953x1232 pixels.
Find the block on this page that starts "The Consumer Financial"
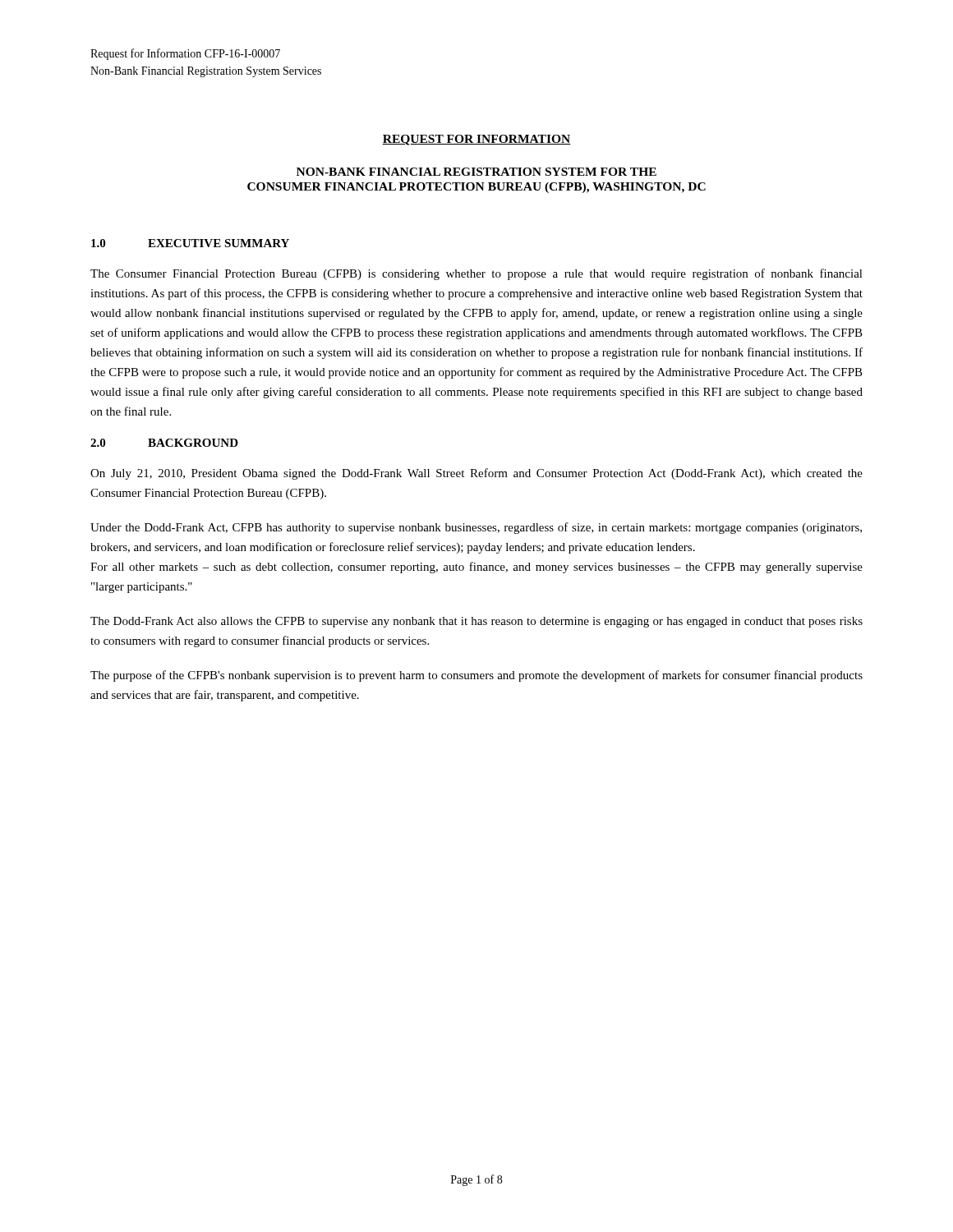[x=476, y=342]
